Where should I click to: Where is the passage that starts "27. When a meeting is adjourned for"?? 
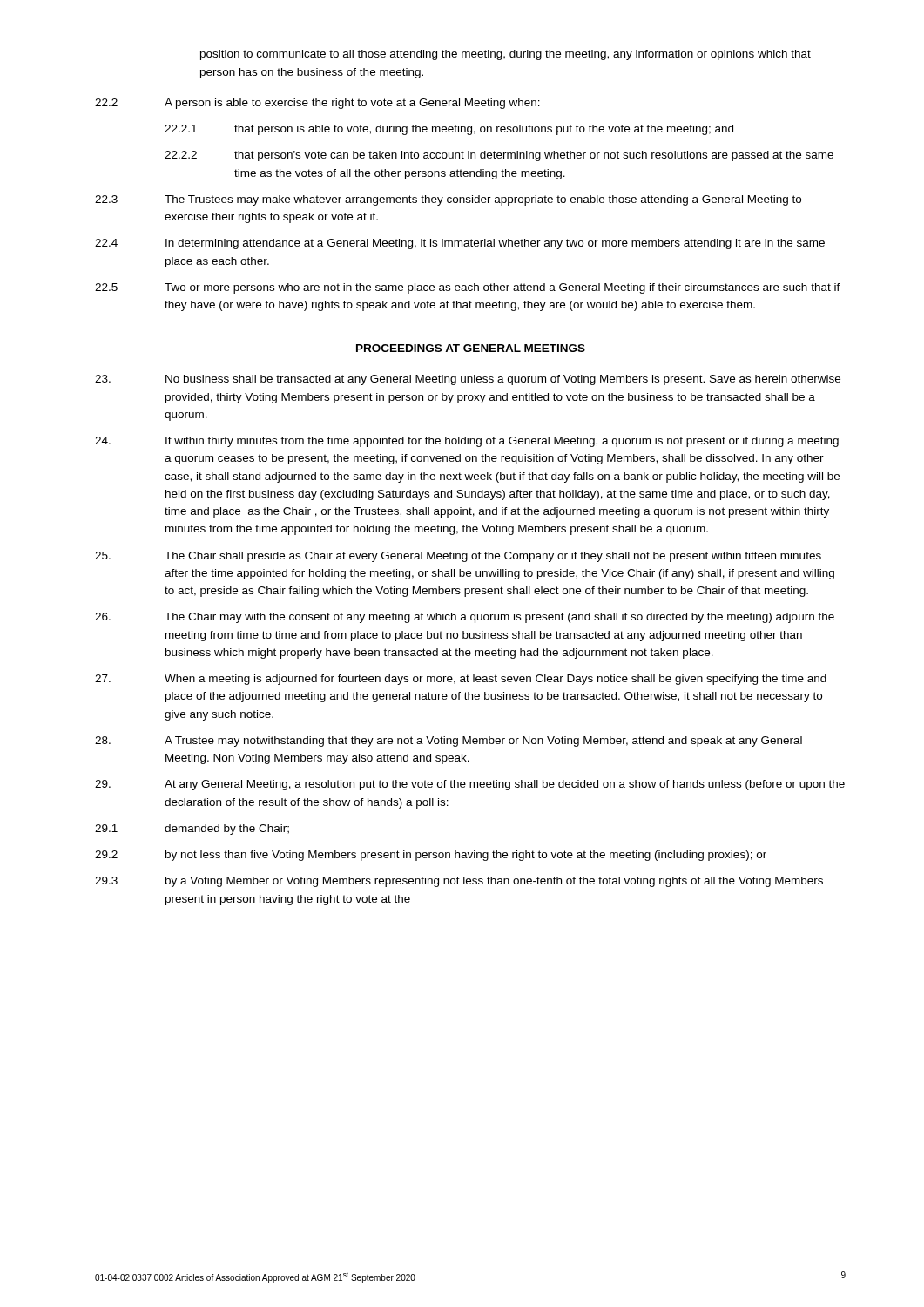470,697
